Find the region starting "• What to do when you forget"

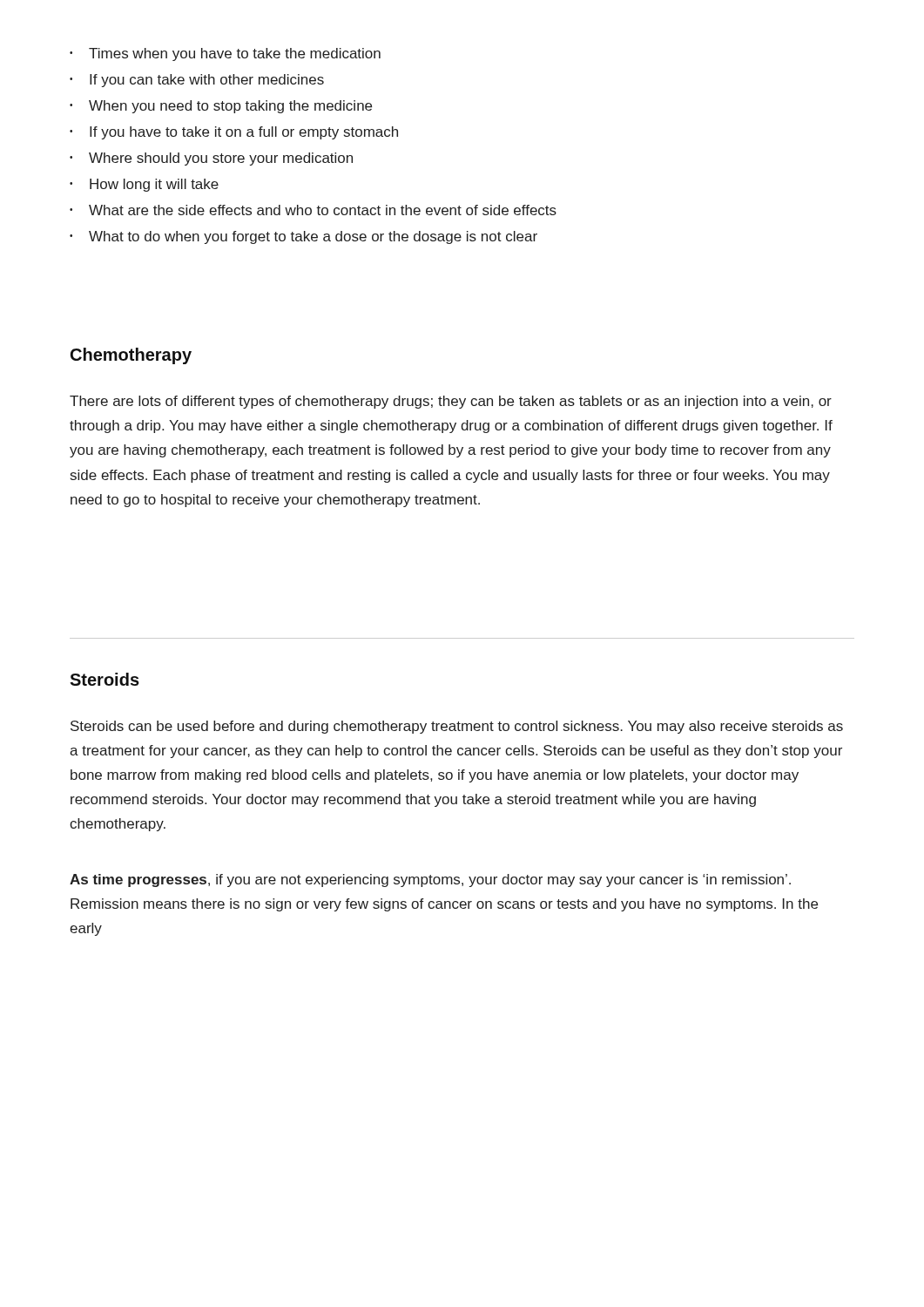point(462,237)
